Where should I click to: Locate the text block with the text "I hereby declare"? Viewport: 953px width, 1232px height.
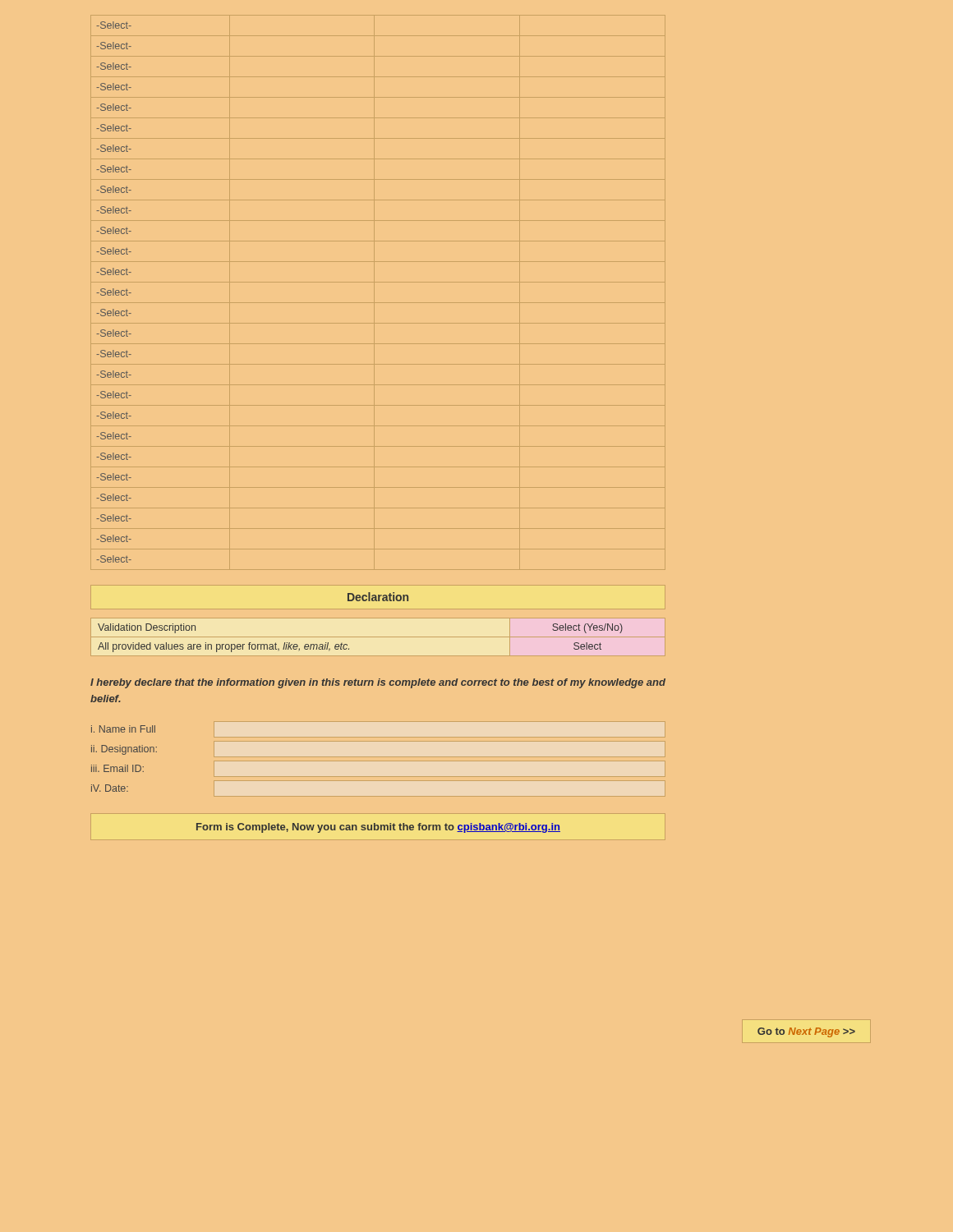pyautogui.click(x=378, y=690)
